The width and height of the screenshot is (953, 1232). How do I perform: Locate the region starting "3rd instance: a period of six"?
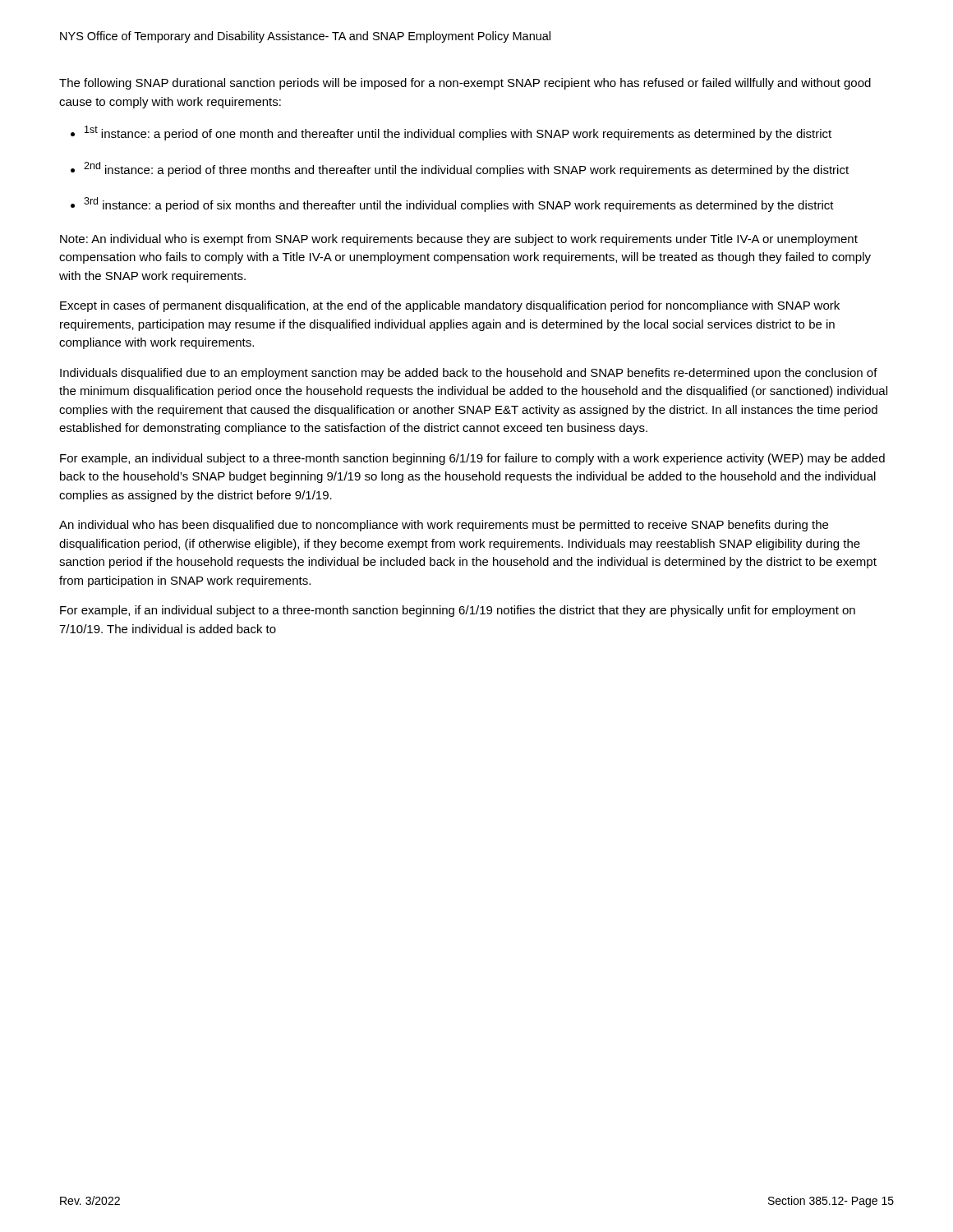tap(489, 204)
